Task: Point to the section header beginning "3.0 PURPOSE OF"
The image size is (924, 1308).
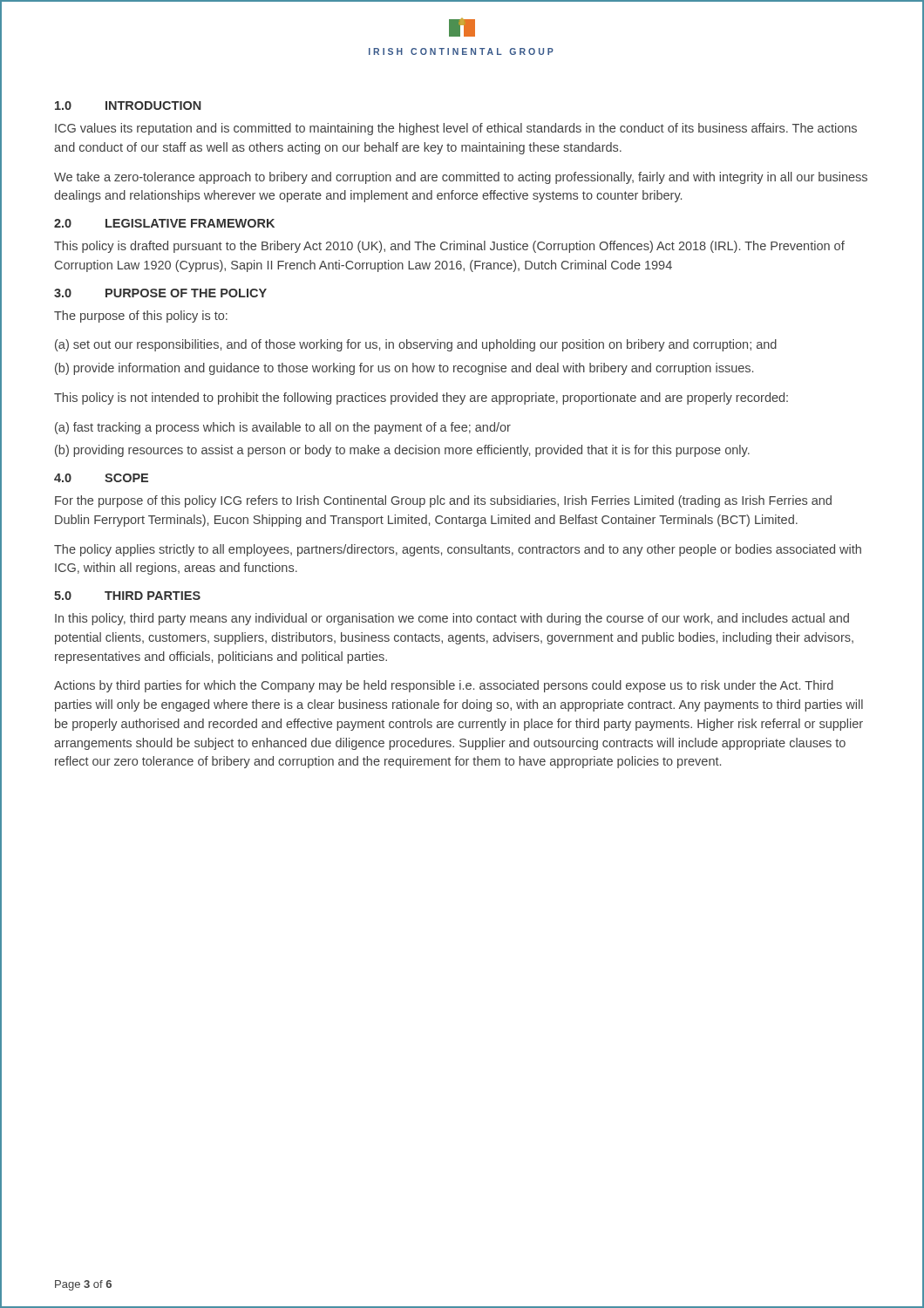Action: (160, 293)
